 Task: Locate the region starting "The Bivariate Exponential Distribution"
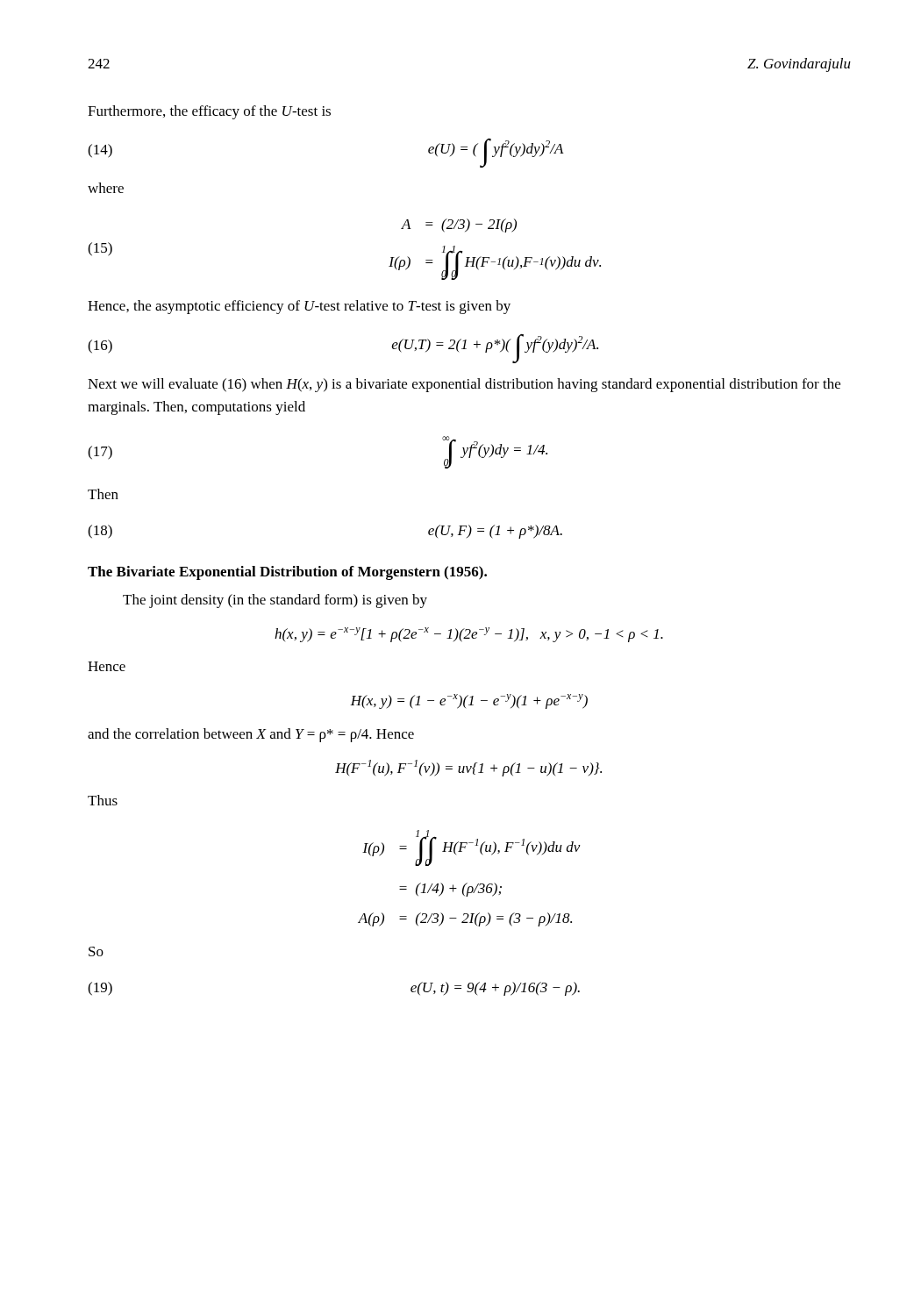pyautogui.click(x=288, y=572)
